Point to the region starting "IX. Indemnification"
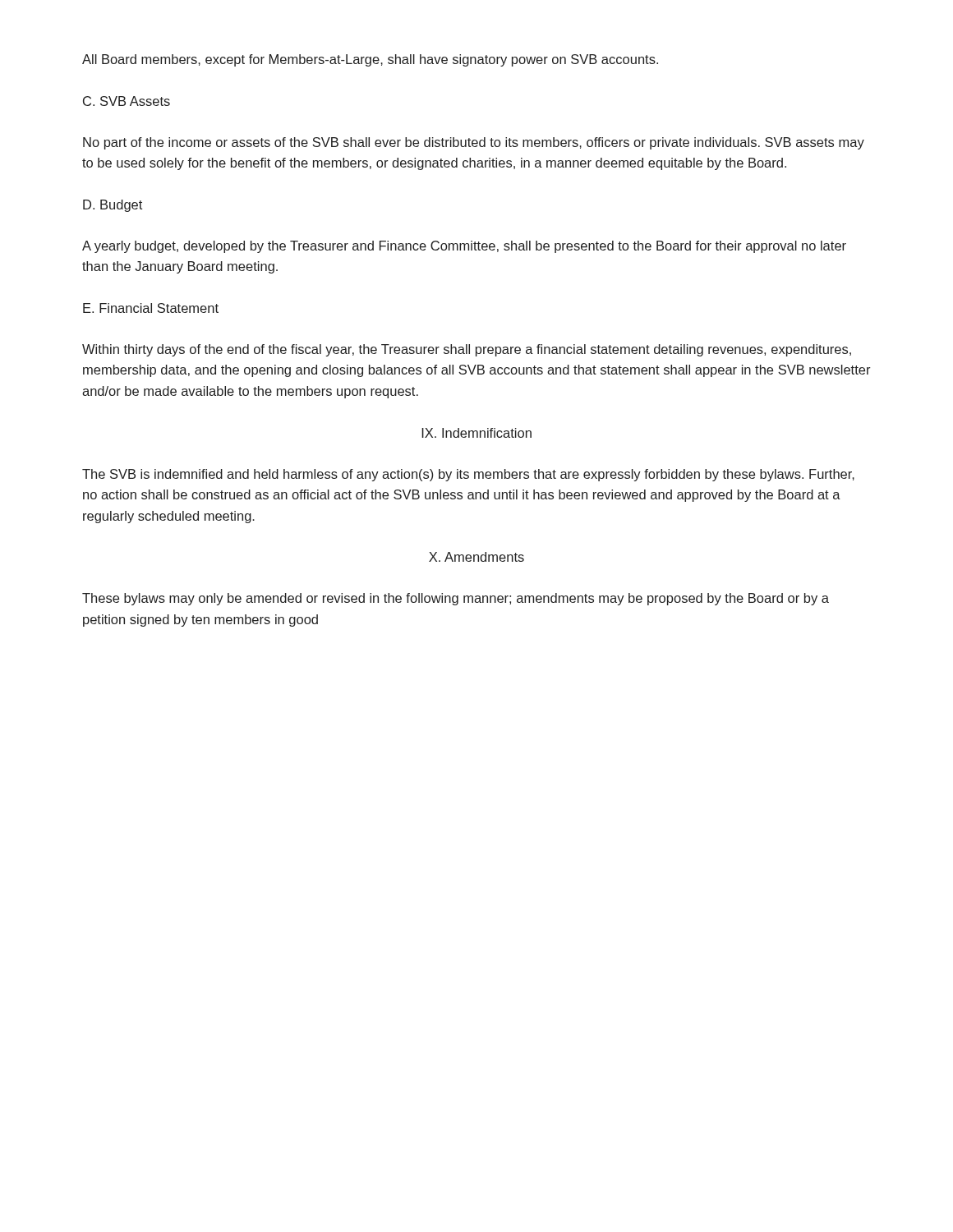This screenshot has height=1232, width=953. coord(476,432)
